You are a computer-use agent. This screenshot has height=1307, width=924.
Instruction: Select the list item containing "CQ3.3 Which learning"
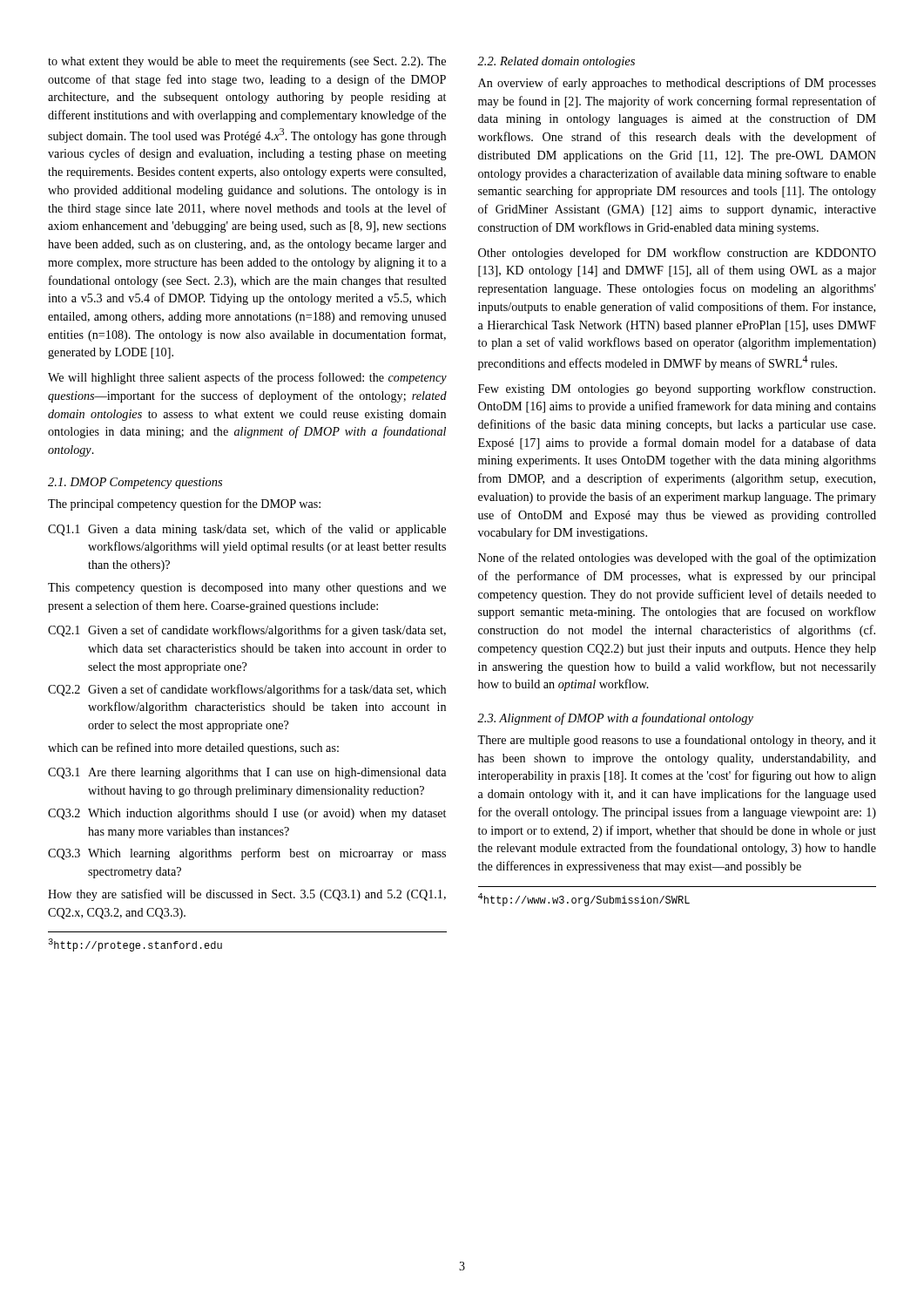[247, 863]
